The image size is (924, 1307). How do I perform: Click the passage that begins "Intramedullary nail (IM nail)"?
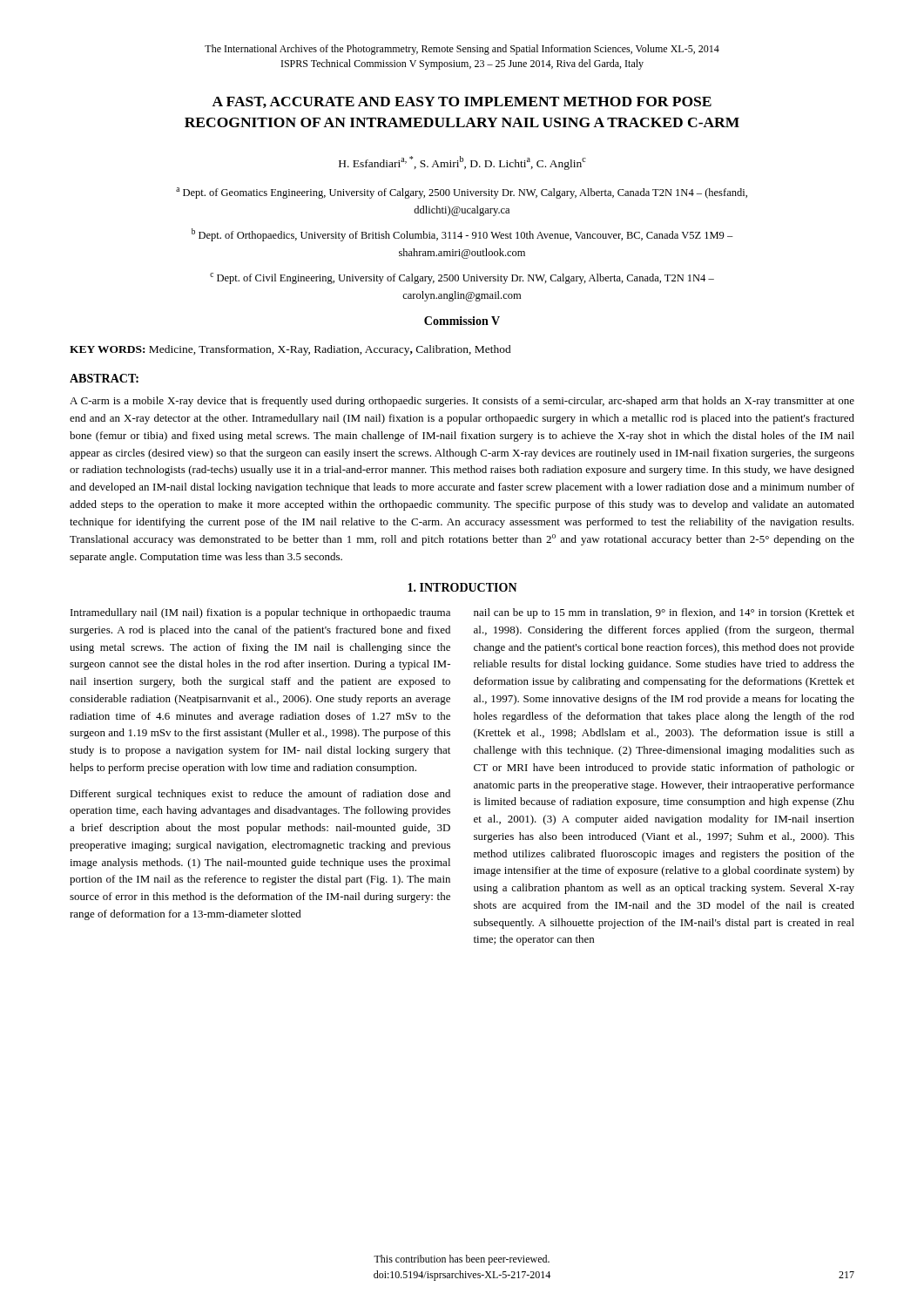pos(260,763)
